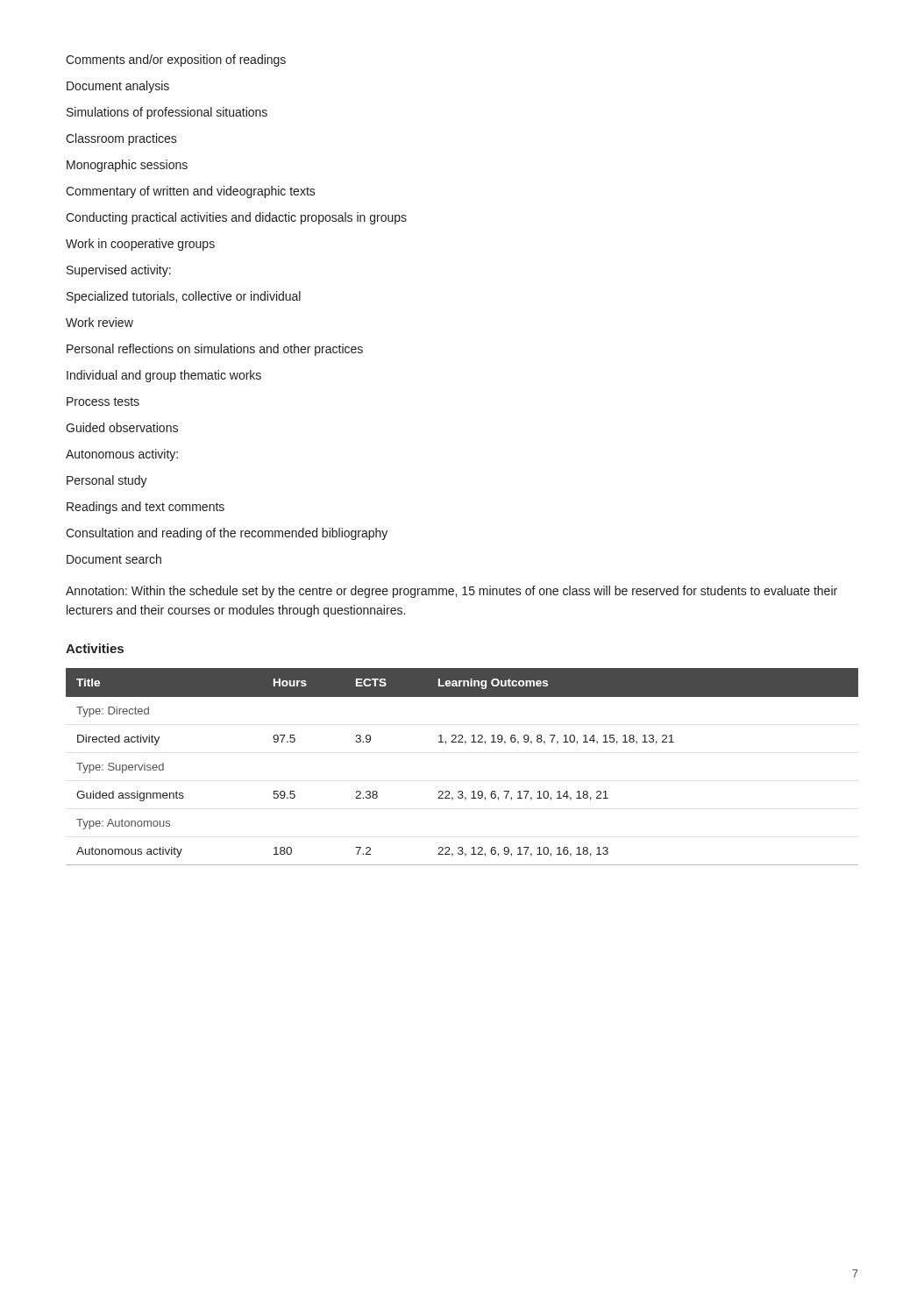Locate the list item that reads "Guided observations"
This screenshot has width=924, height=1315.
[122, 428]
